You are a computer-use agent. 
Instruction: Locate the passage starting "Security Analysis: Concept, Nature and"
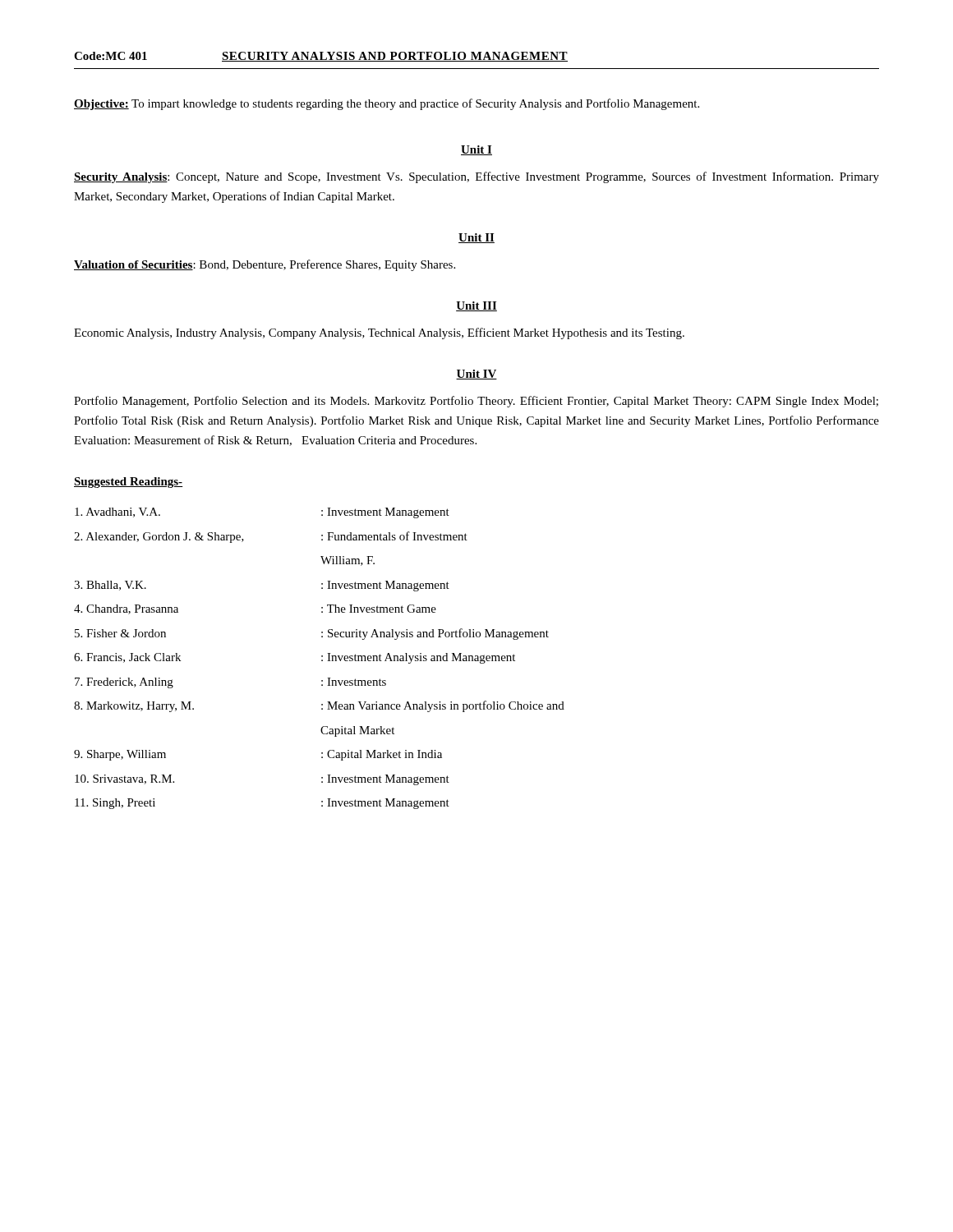[x=476, y=186]
